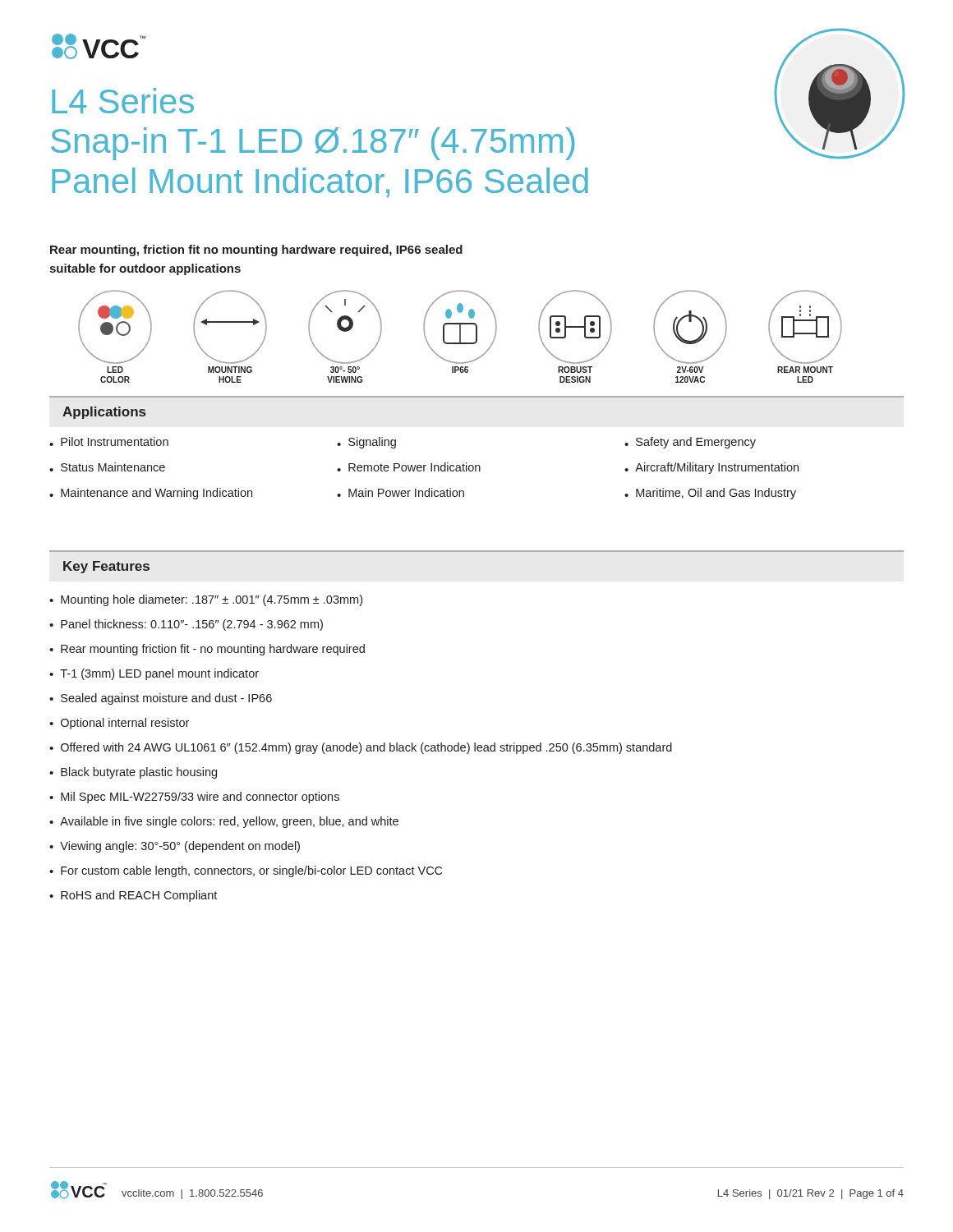Find the list item containing "•Maritime, Oil and"
Image resolution: width=953 pixels, height=1232 pixels.
[x=710, y=495]
